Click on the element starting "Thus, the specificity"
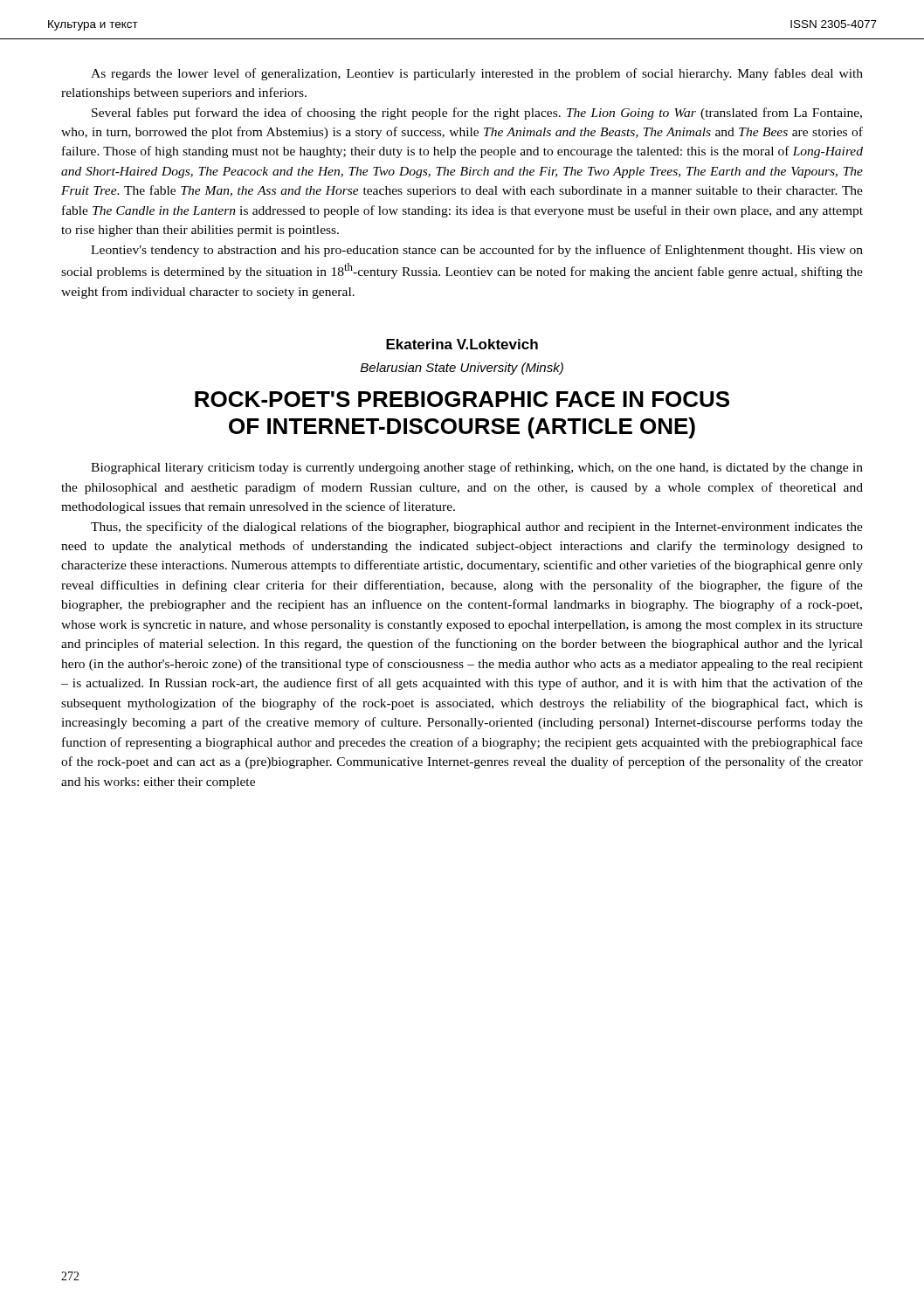 462,654
